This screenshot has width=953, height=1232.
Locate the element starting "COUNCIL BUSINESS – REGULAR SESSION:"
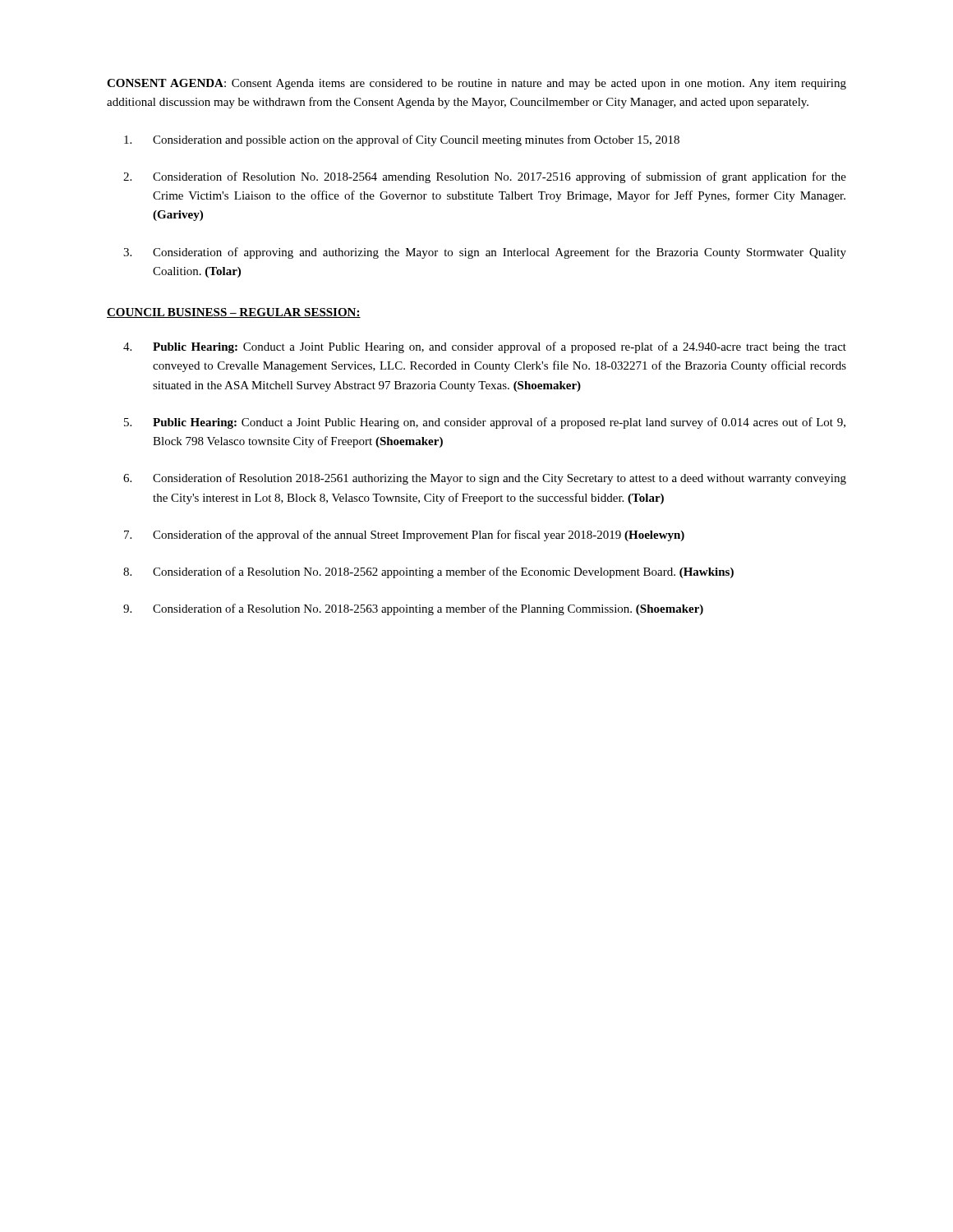(x=234, y=312)
